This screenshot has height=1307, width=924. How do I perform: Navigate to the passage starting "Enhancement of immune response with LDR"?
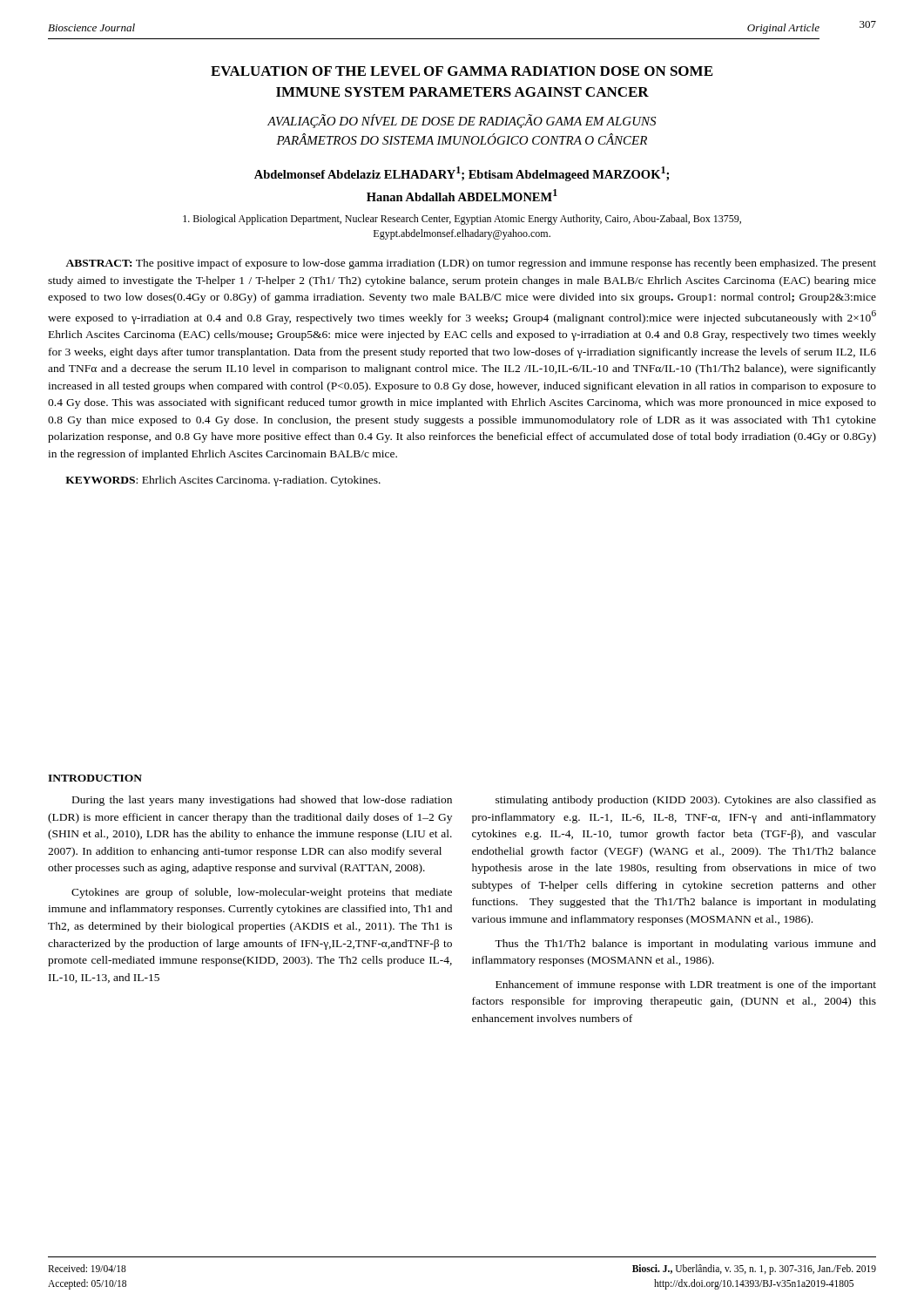674,1001
